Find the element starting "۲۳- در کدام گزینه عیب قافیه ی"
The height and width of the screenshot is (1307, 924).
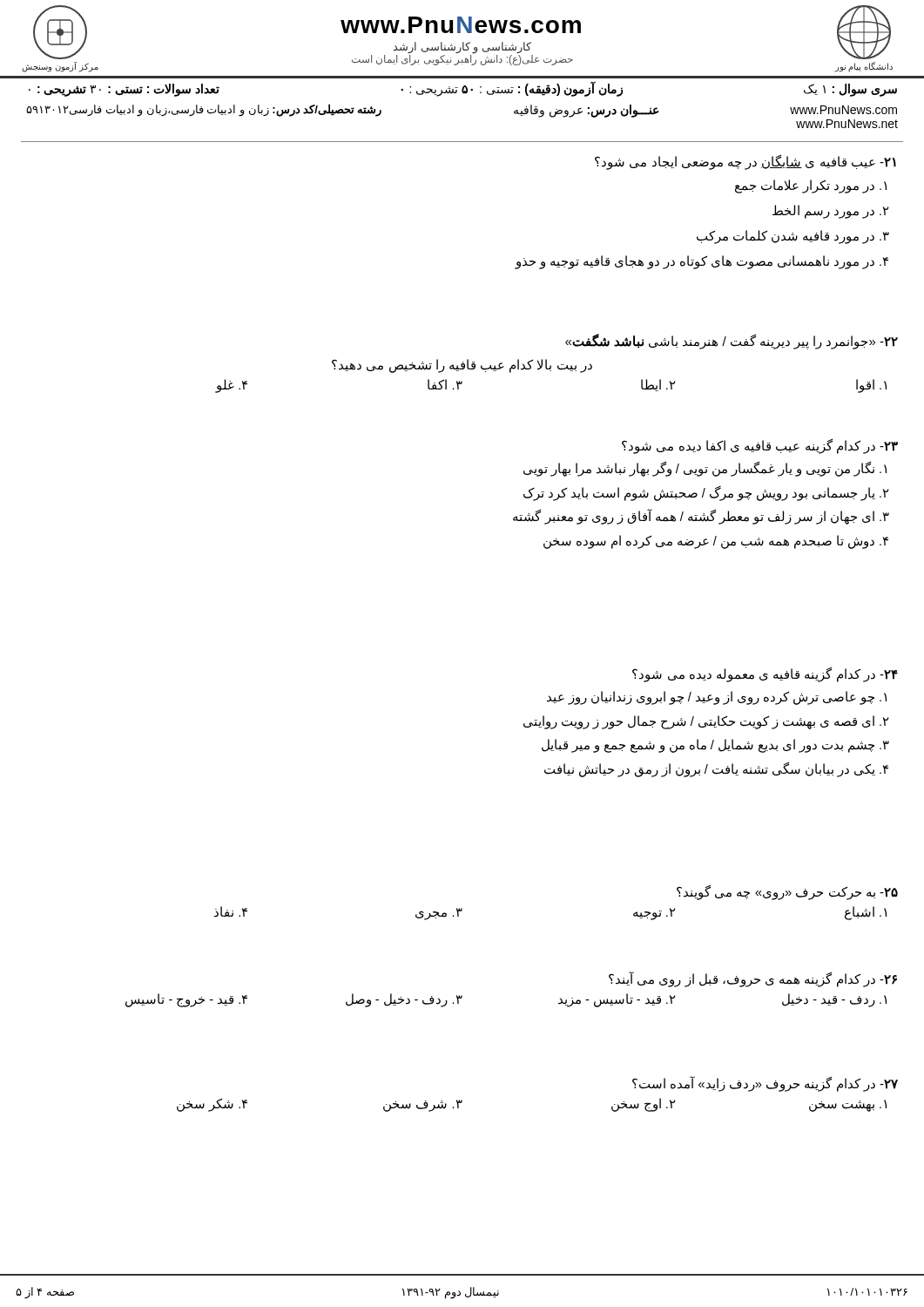point(760,447)
